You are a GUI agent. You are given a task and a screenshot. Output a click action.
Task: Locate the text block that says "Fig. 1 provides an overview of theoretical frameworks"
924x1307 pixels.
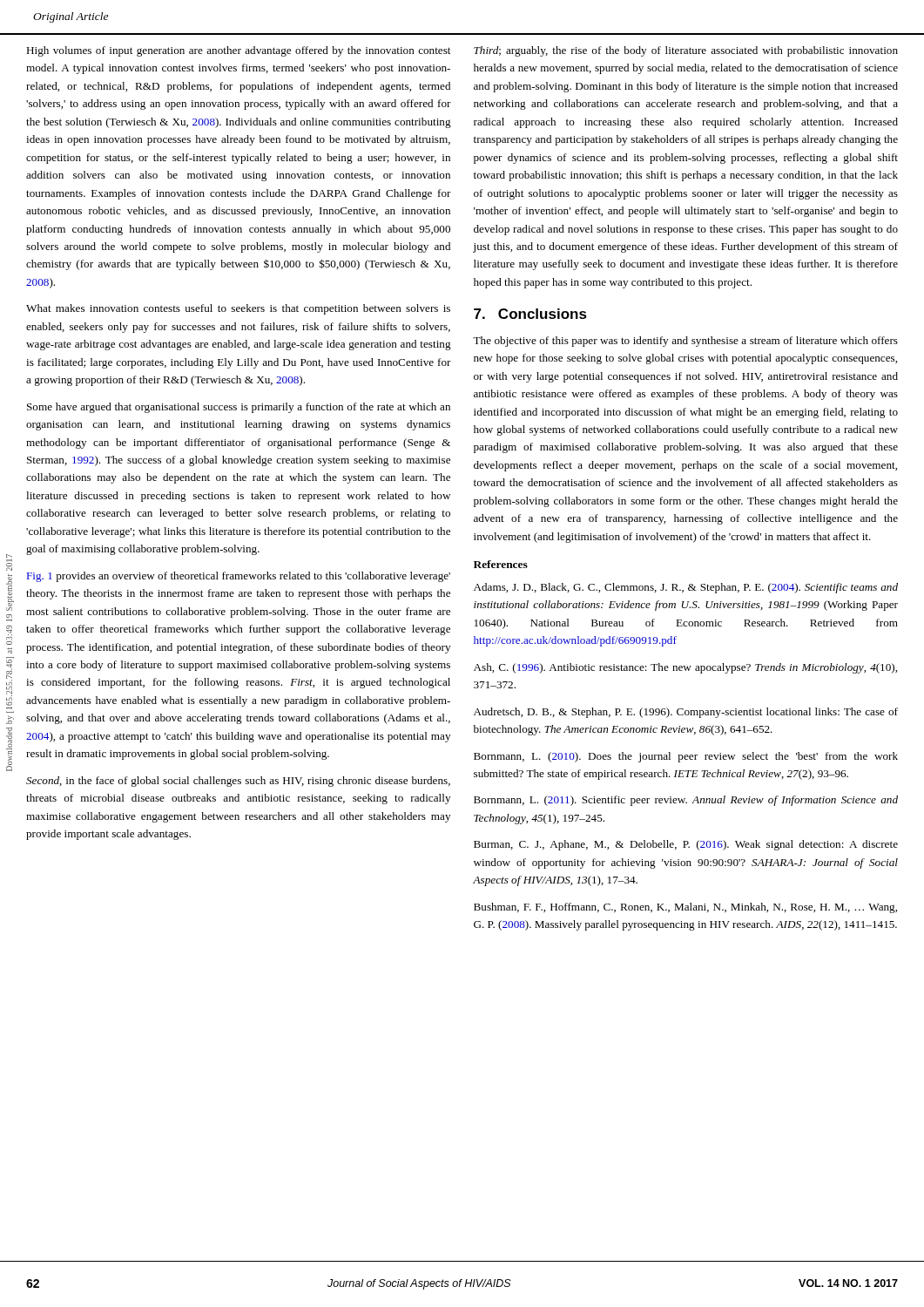pos(238,665)
